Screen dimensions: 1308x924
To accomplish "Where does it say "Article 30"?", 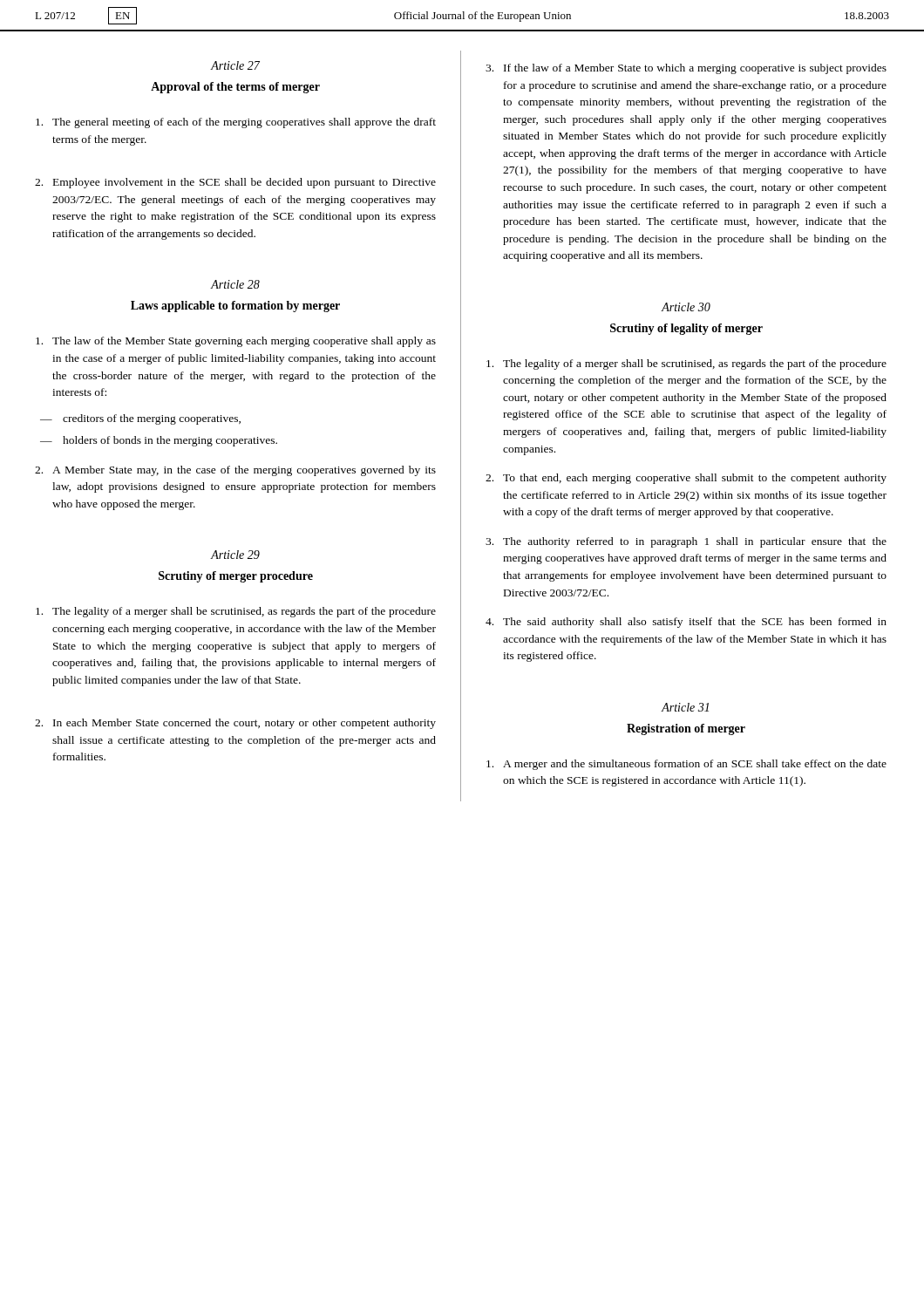I will point(686,307).
